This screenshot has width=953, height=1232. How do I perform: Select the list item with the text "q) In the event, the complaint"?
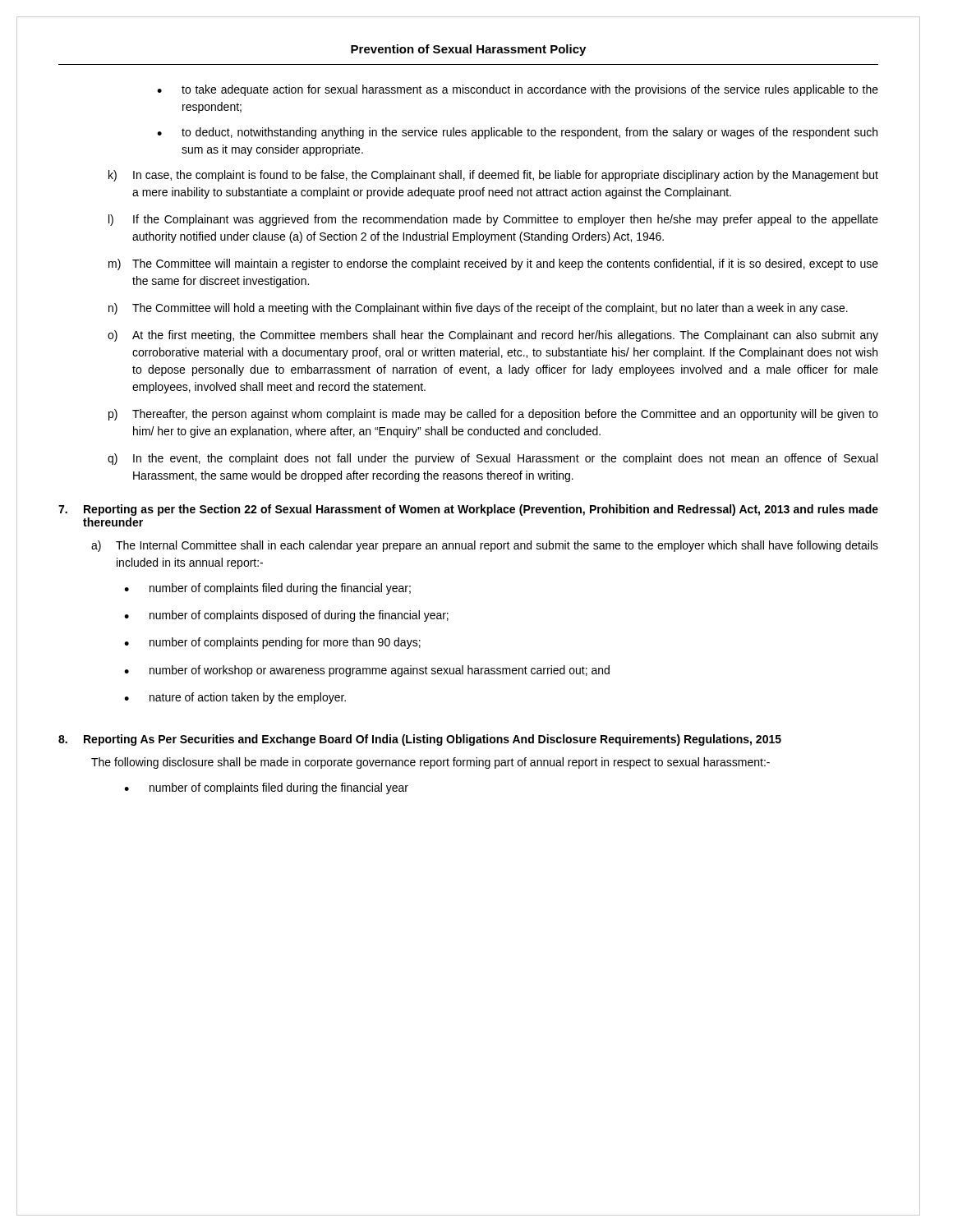(493, 467)
